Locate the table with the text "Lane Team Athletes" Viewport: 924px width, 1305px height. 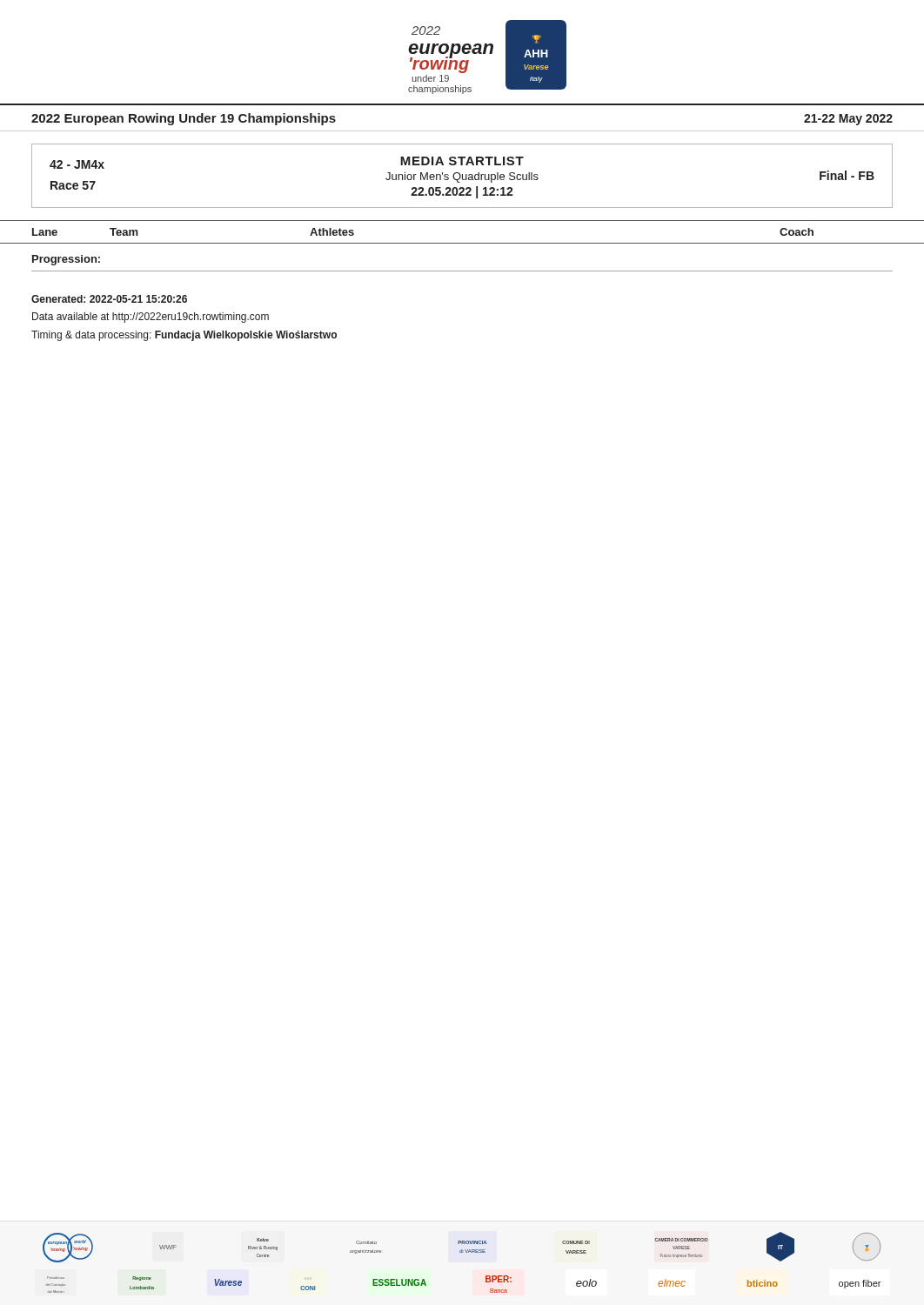pyautogui.click(x=462, y=232)
